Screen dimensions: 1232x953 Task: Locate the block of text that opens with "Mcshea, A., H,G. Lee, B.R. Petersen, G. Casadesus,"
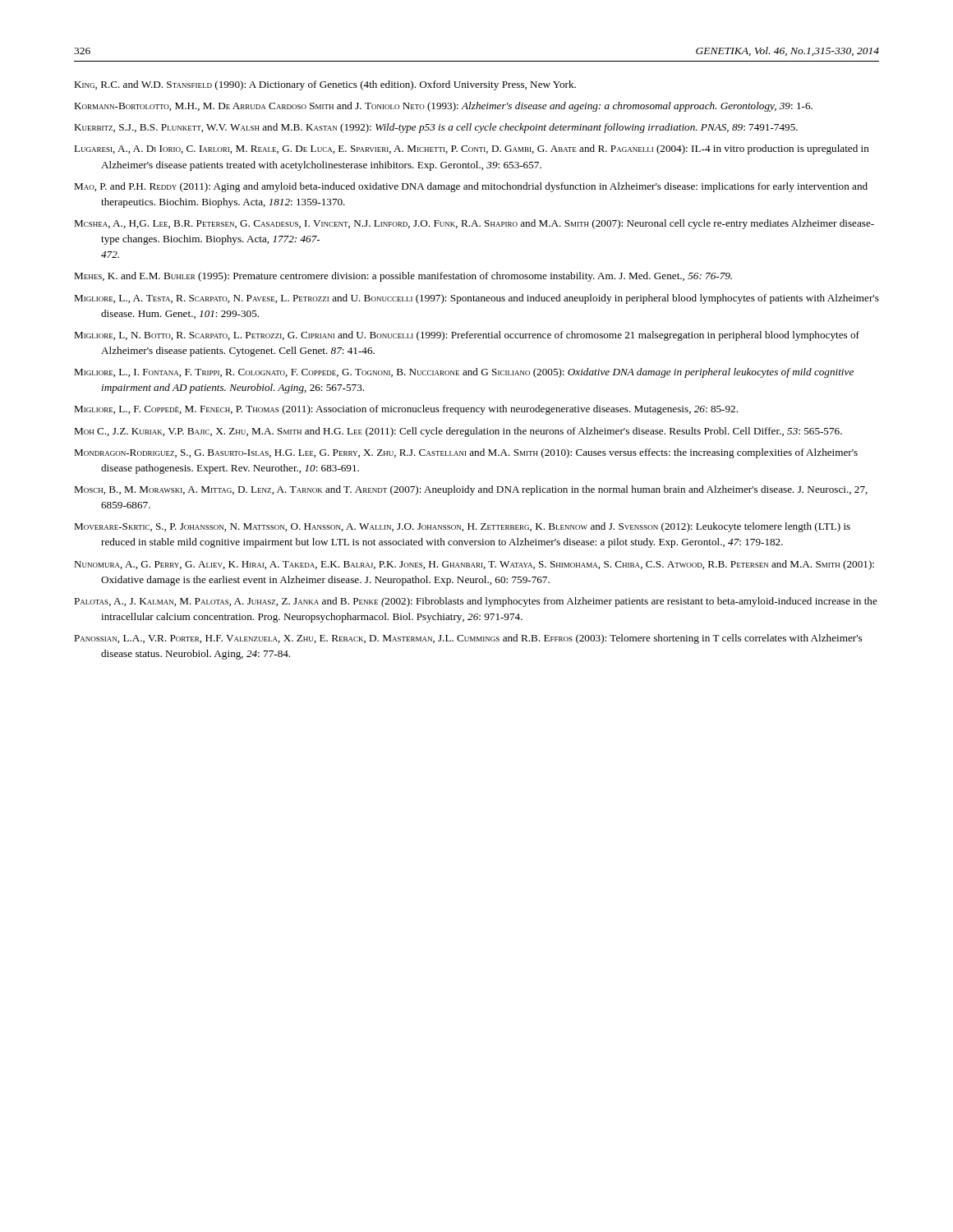[x=474, y=224]
